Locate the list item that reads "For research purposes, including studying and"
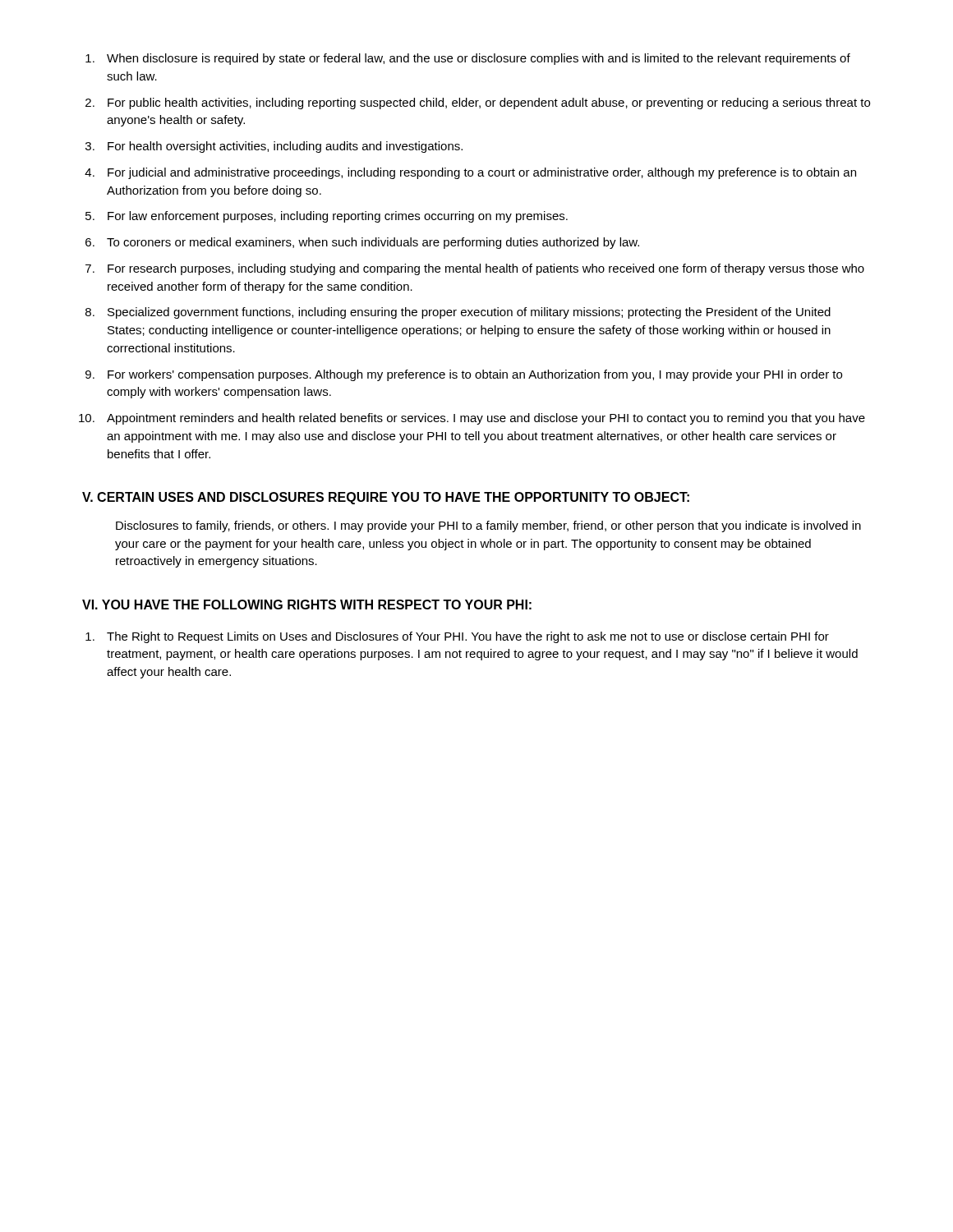 point(485,277)
